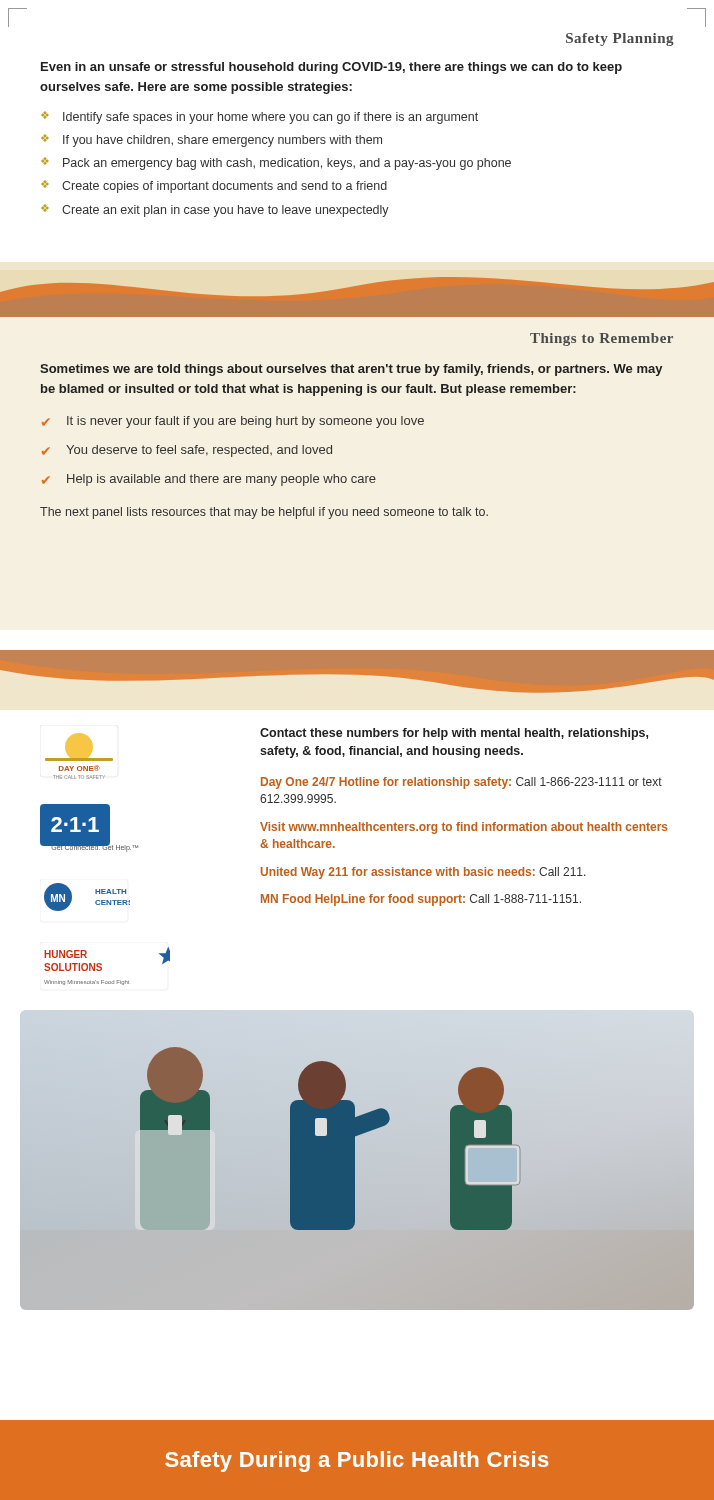Navigate to the element starting "If you have"

(x=222, y=140)
